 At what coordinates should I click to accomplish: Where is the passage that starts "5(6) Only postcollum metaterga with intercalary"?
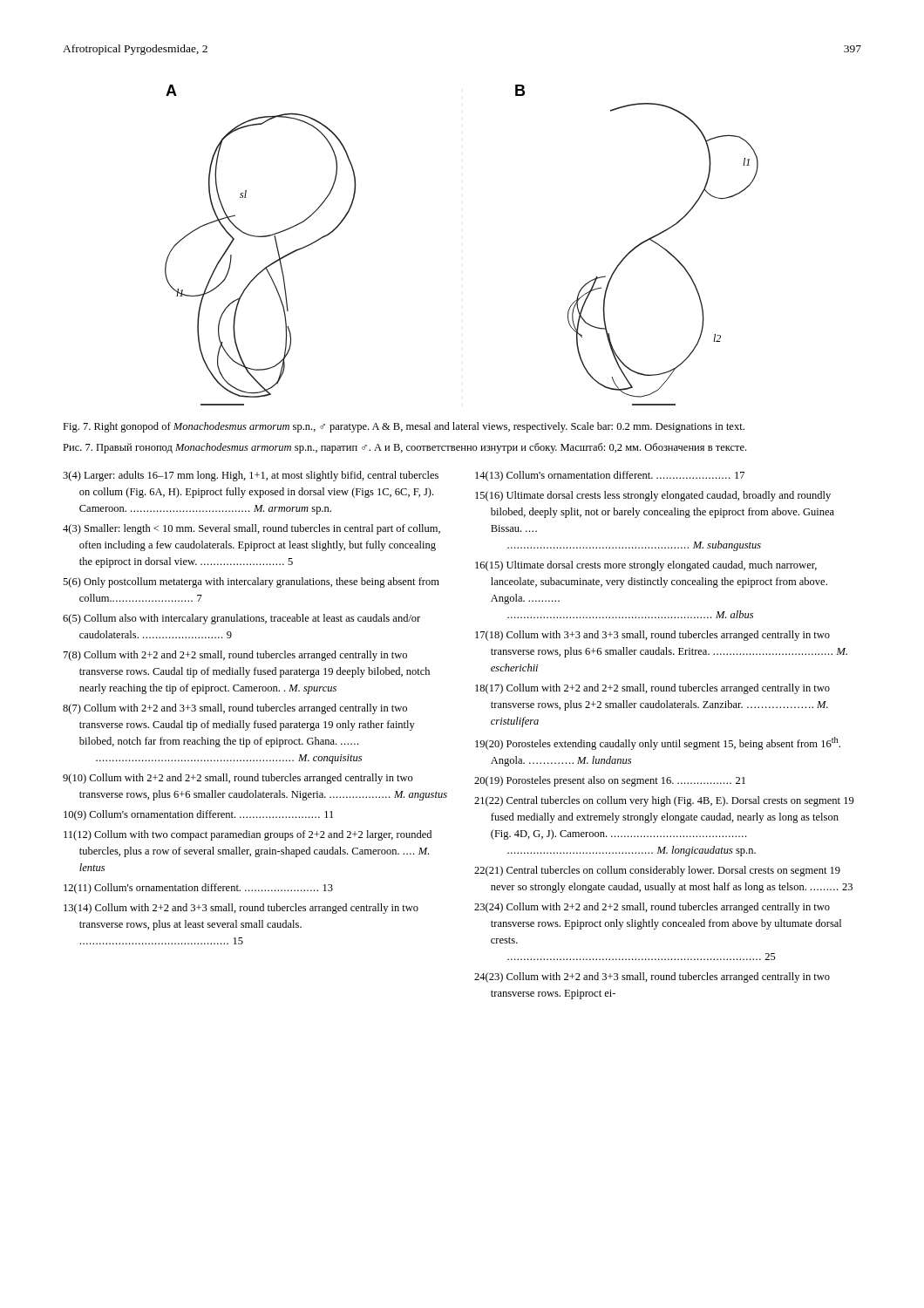(251, 590)
